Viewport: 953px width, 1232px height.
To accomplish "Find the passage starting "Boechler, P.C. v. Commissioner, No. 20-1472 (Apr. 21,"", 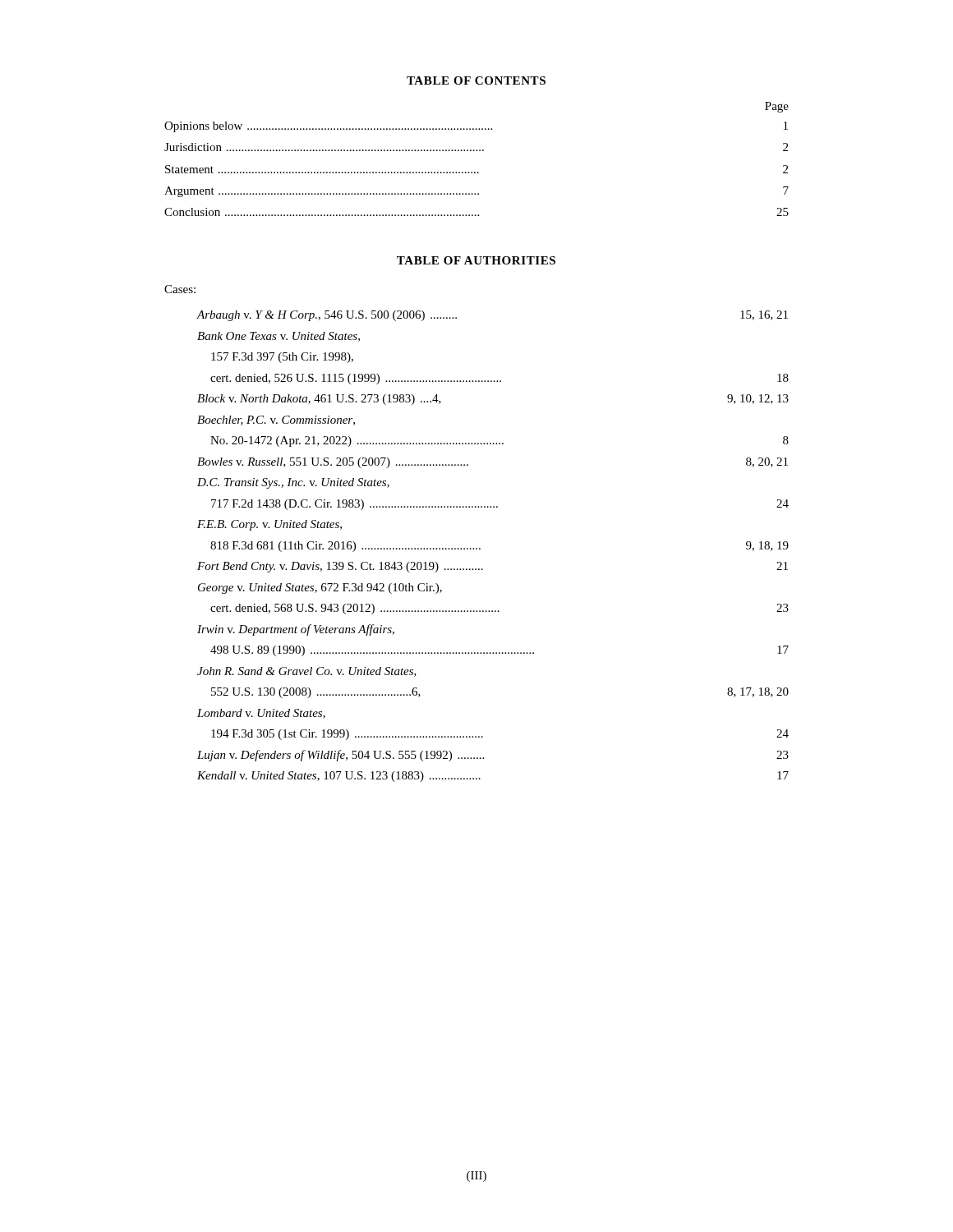I will click(493, 431).
